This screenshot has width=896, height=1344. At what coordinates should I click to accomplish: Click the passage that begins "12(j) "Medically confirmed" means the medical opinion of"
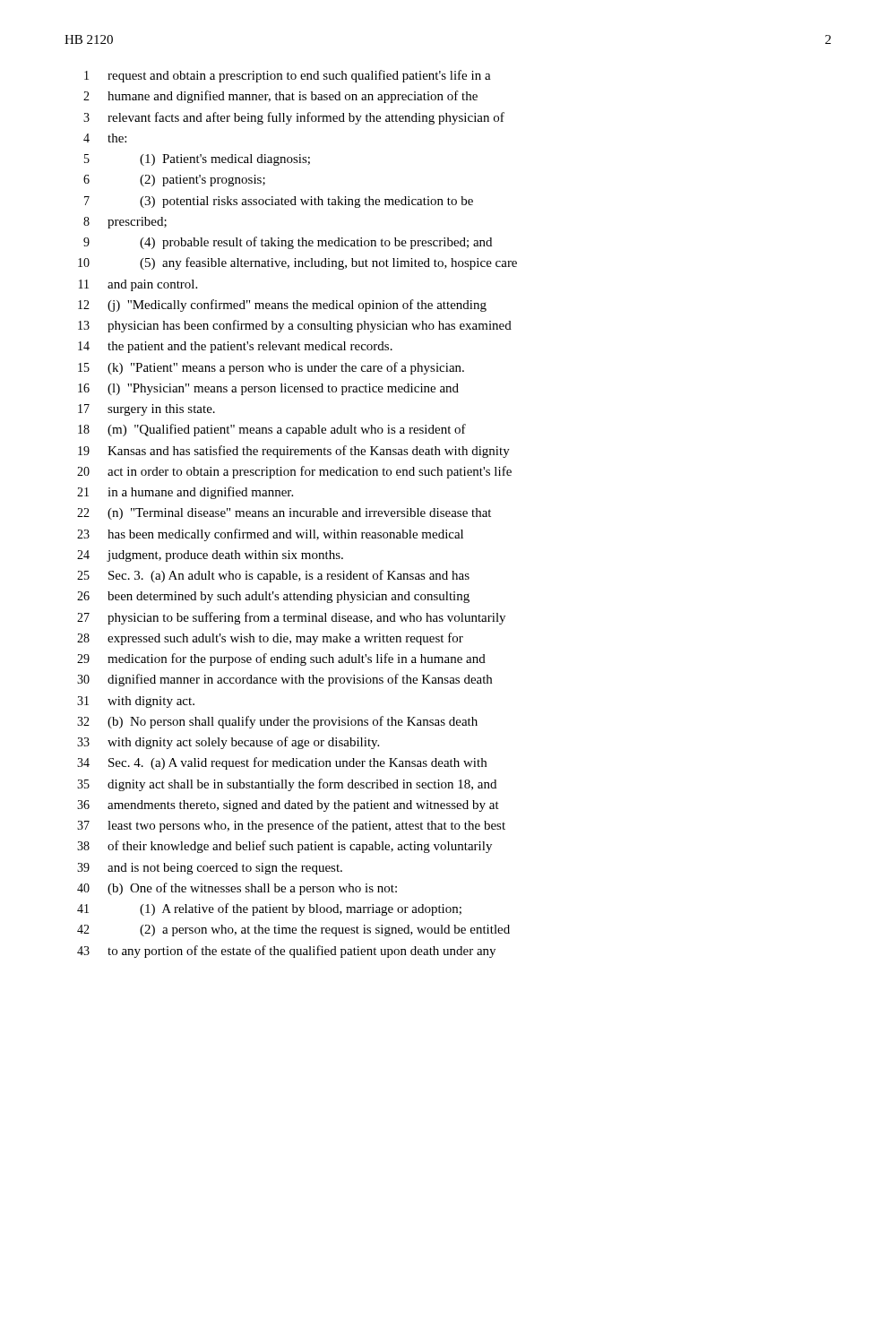[448, 326]
